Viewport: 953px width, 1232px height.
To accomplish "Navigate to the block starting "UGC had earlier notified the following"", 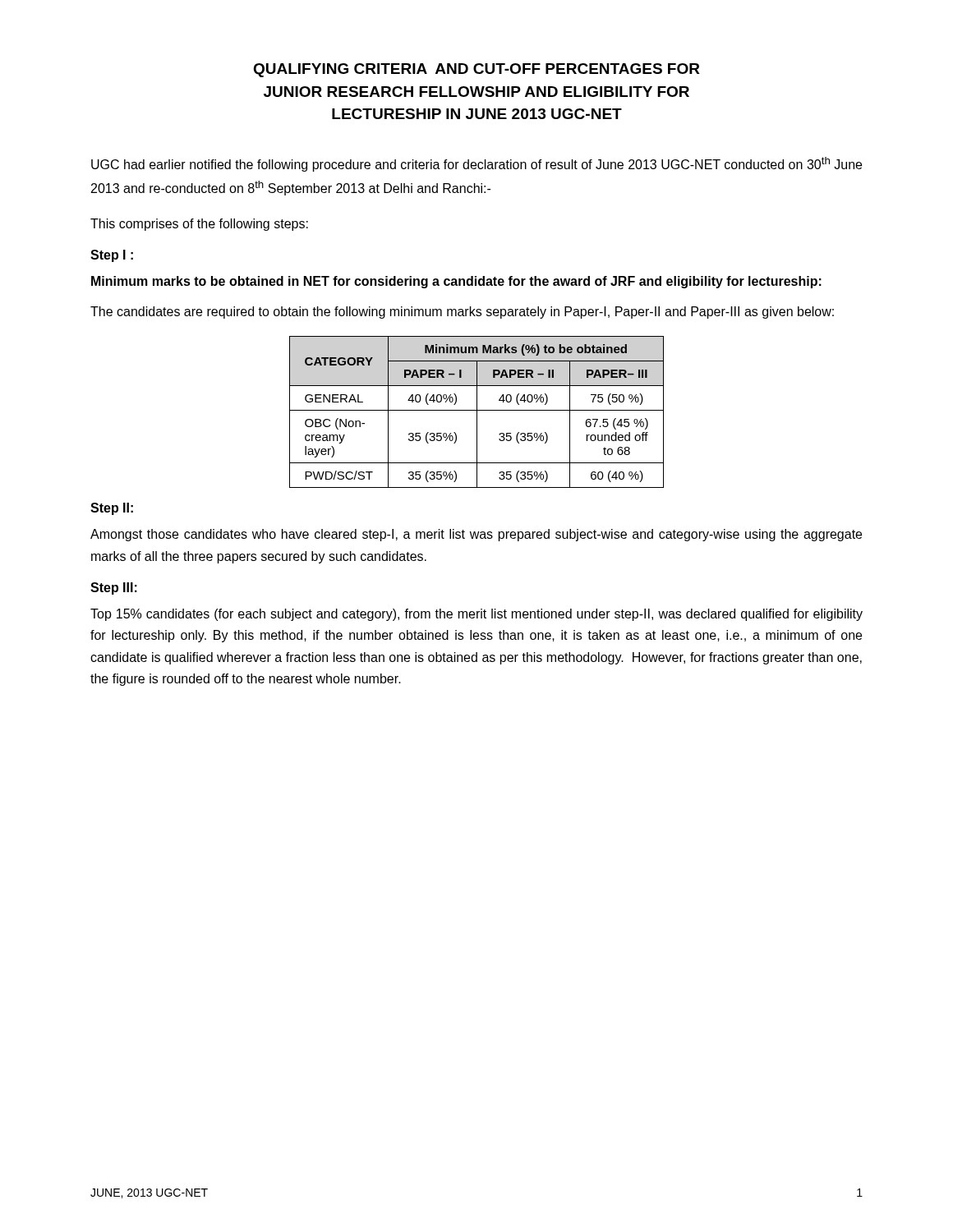I will (476, 175).
